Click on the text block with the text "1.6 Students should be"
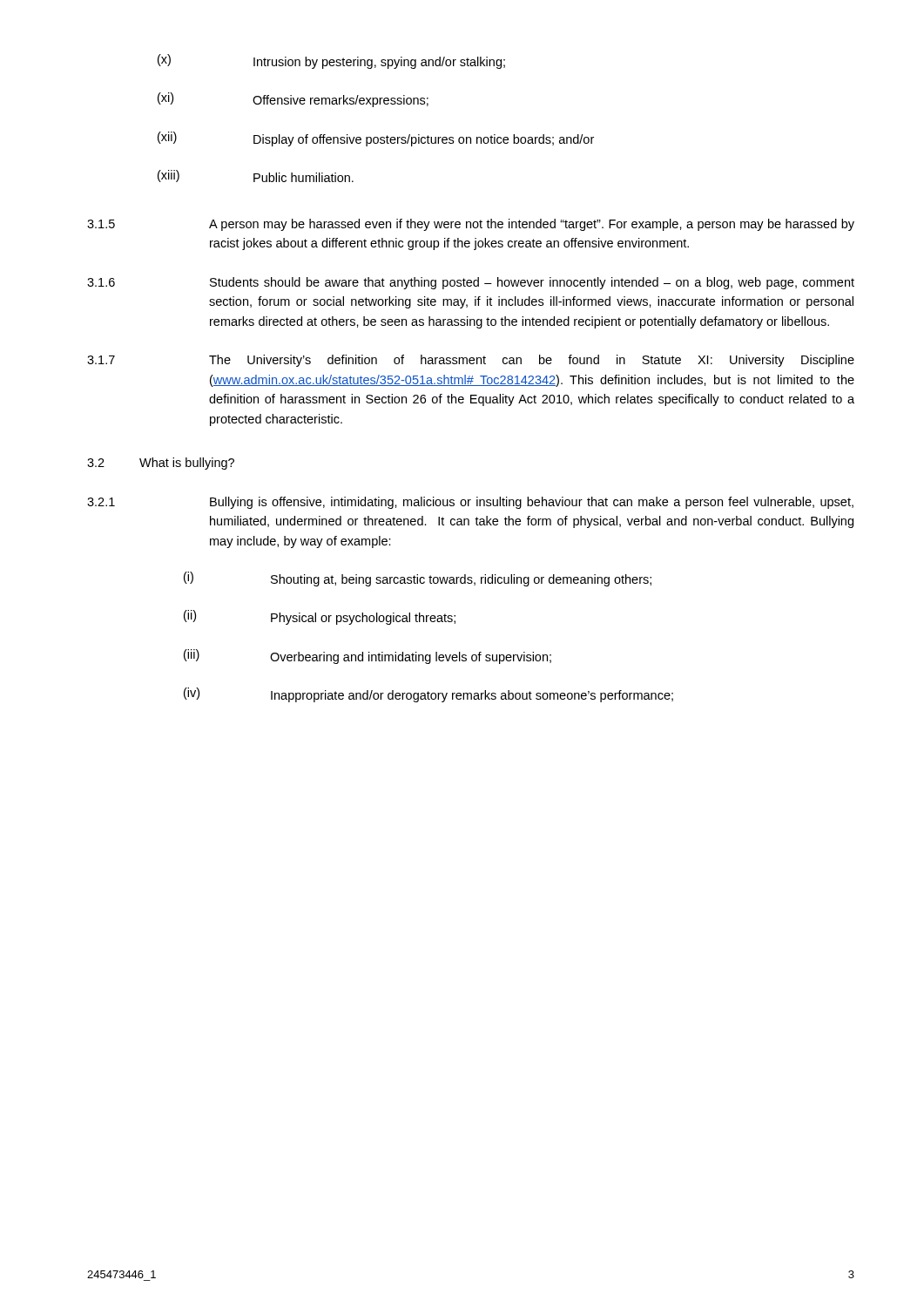This screenshot has height=1307, width=924. pos(471,302)
